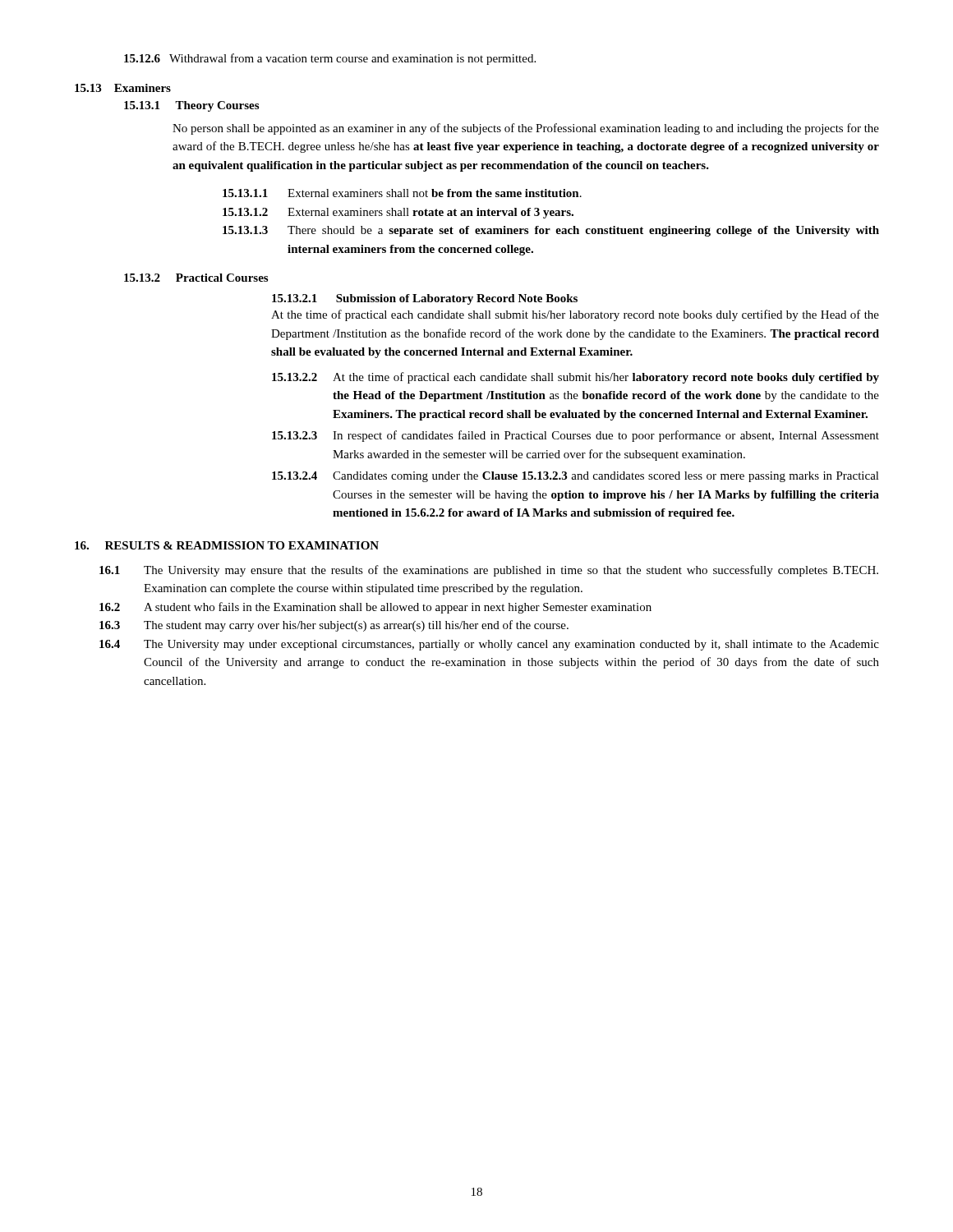Click the passage that begins "13.2.2 At the"
Viewport: 953px width, 1232px height.
click(575, 395)
